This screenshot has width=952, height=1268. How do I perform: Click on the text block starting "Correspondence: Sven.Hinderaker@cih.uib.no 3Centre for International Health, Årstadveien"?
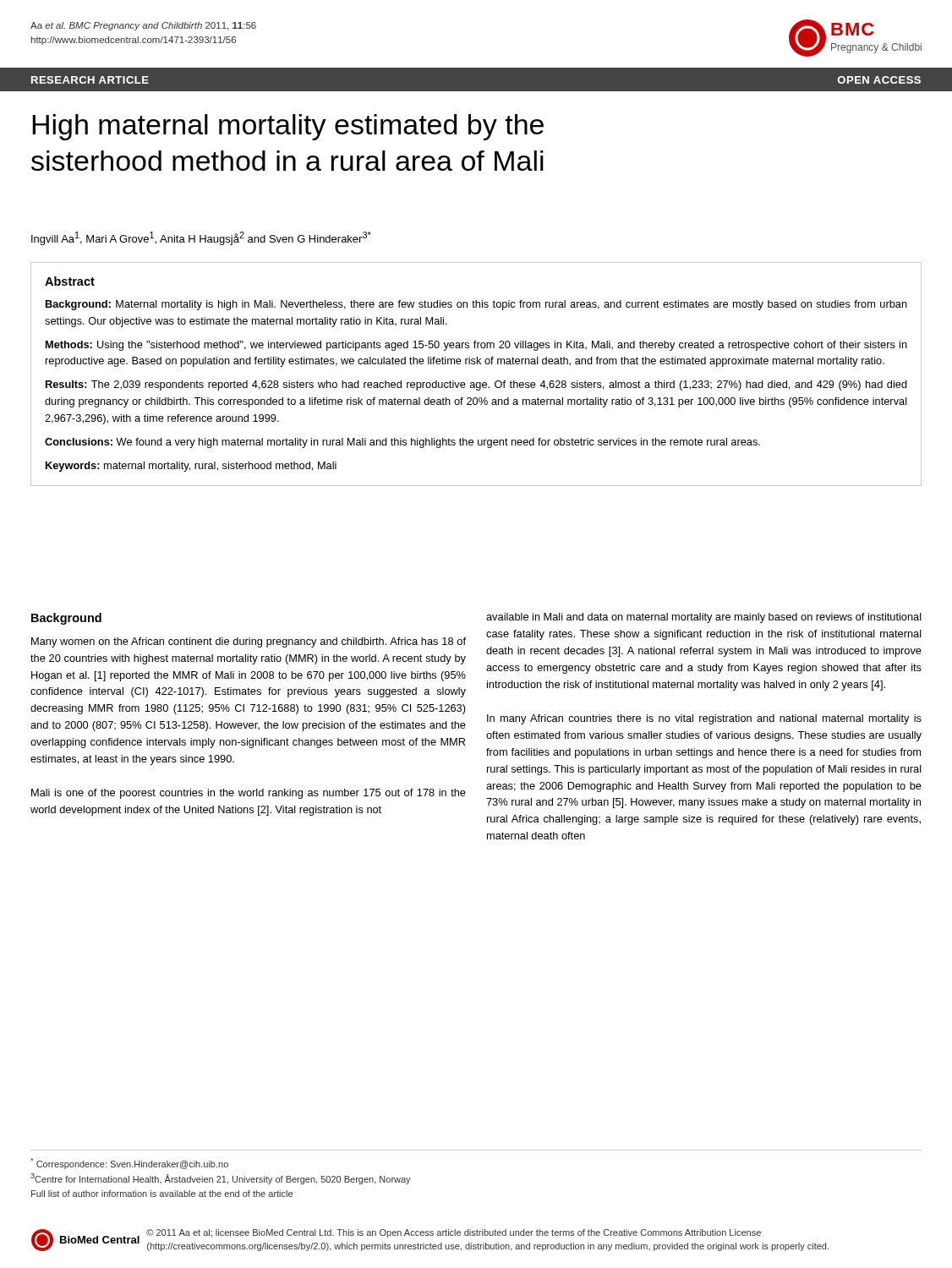click(221, 1177)
